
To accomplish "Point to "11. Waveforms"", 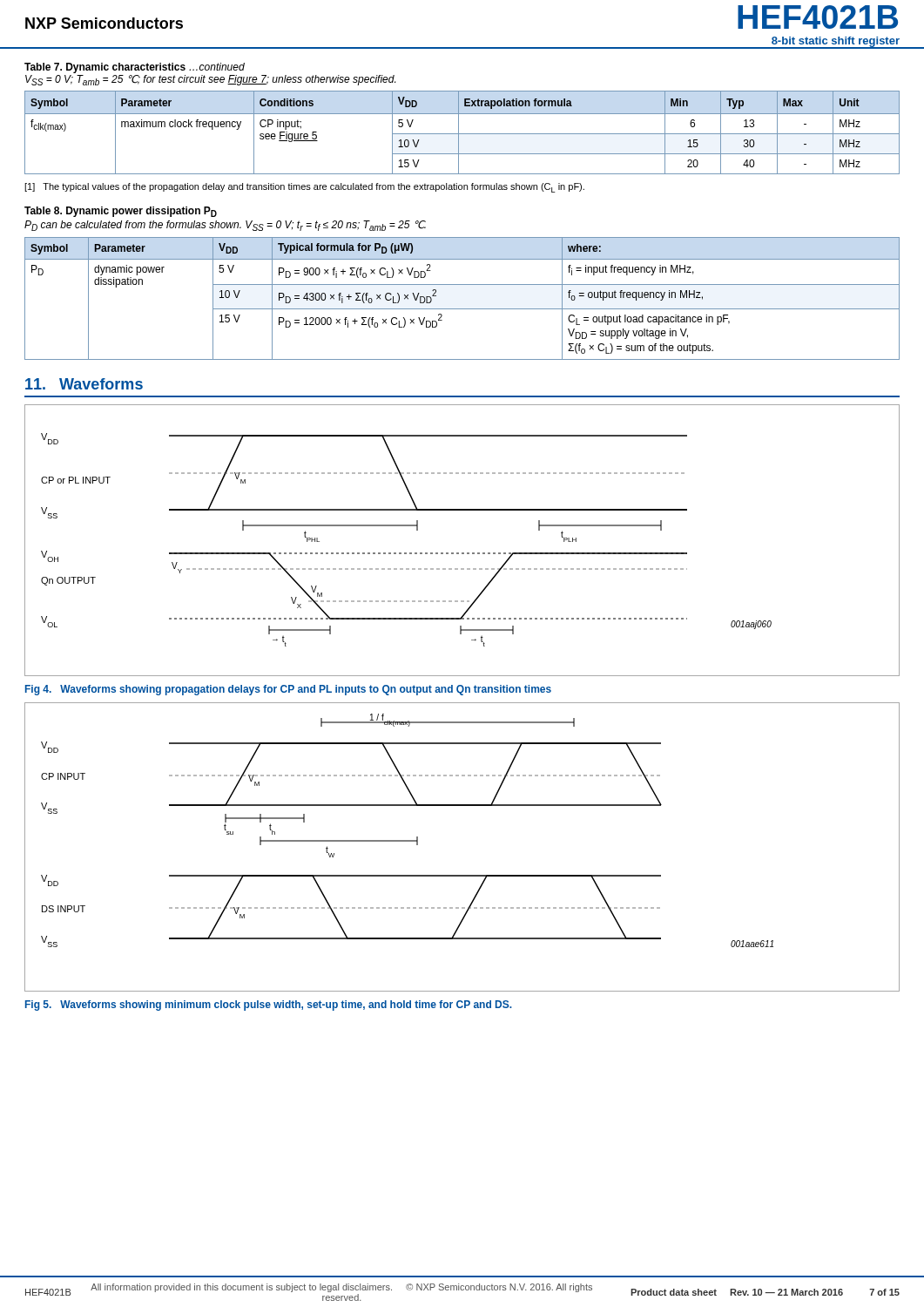I will click(84, 384).
